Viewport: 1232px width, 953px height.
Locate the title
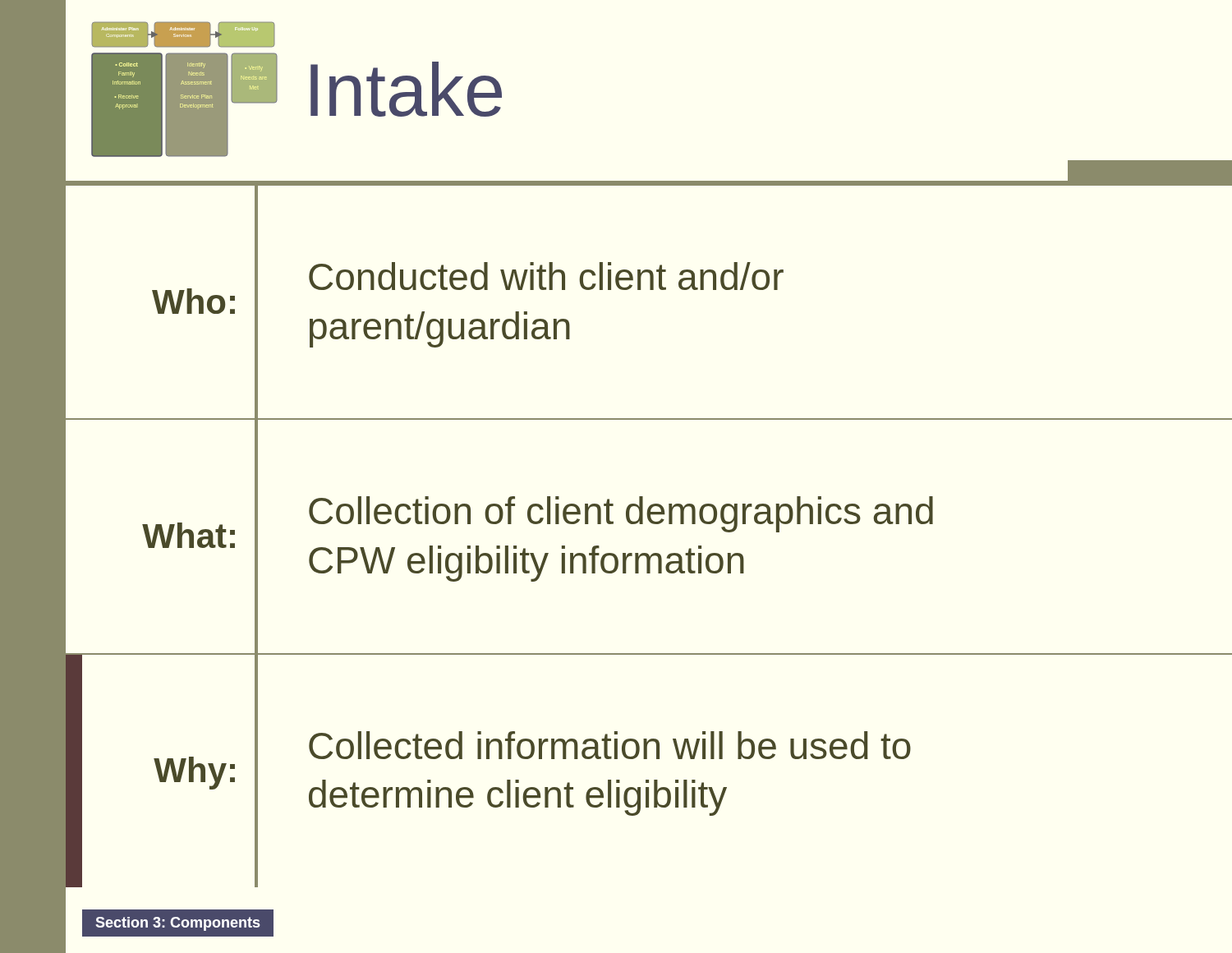tap(405, 90)
